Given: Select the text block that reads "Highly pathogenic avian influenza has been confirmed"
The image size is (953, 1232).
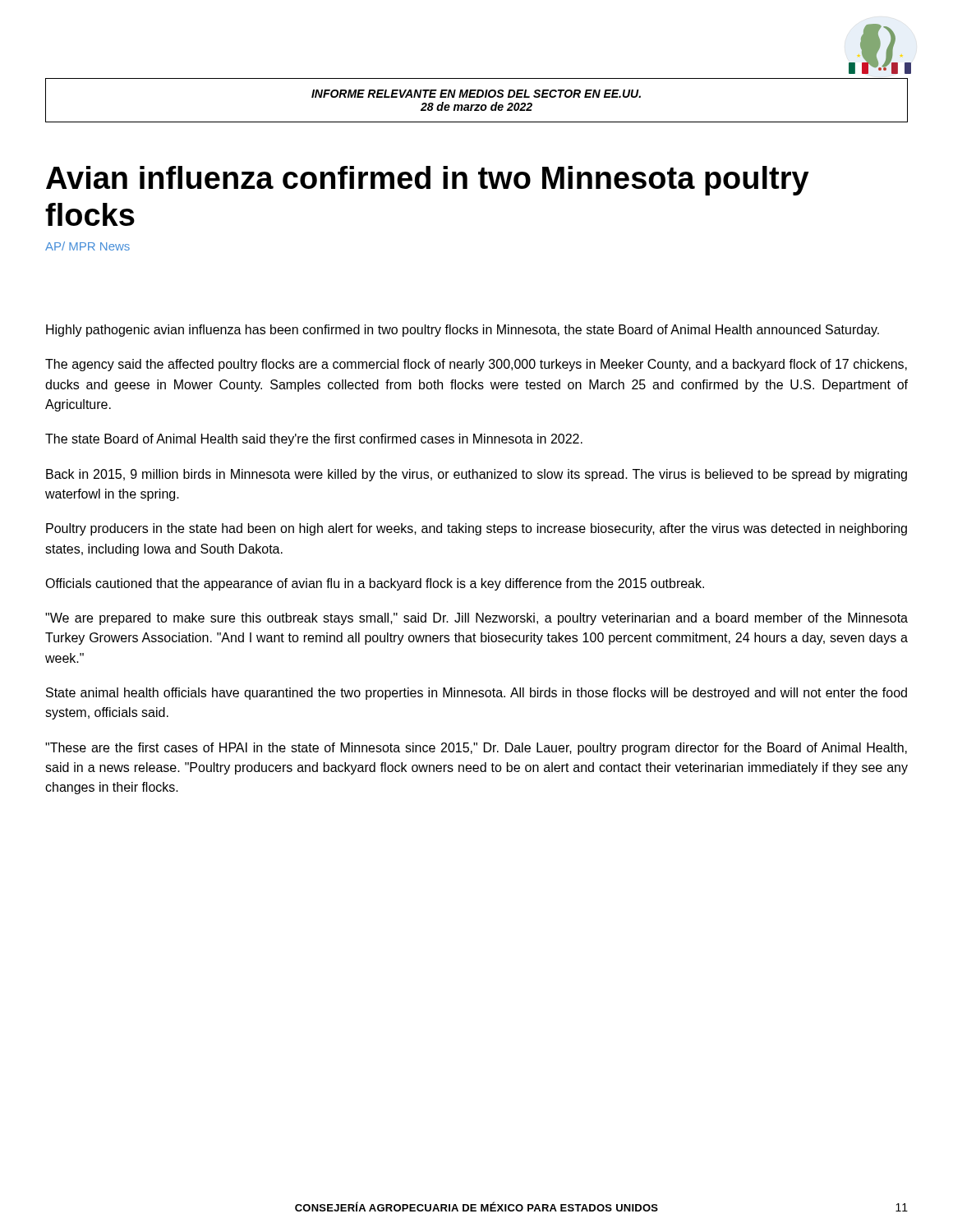Looking at the screenshot, I should coord(476,330).
